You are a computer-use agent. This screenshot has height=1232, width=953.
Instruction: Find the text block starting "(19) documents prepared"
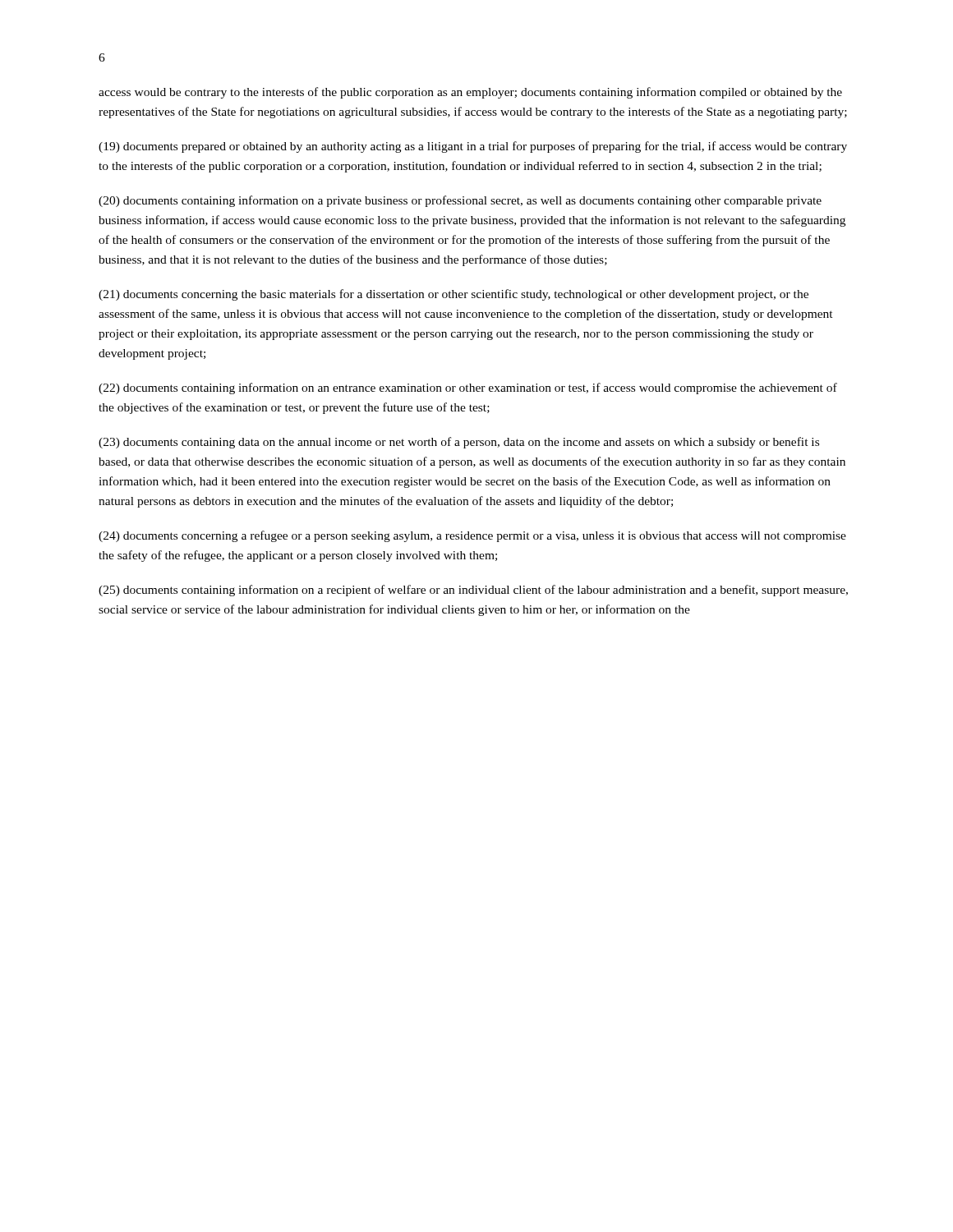click(x=473, y=156)
